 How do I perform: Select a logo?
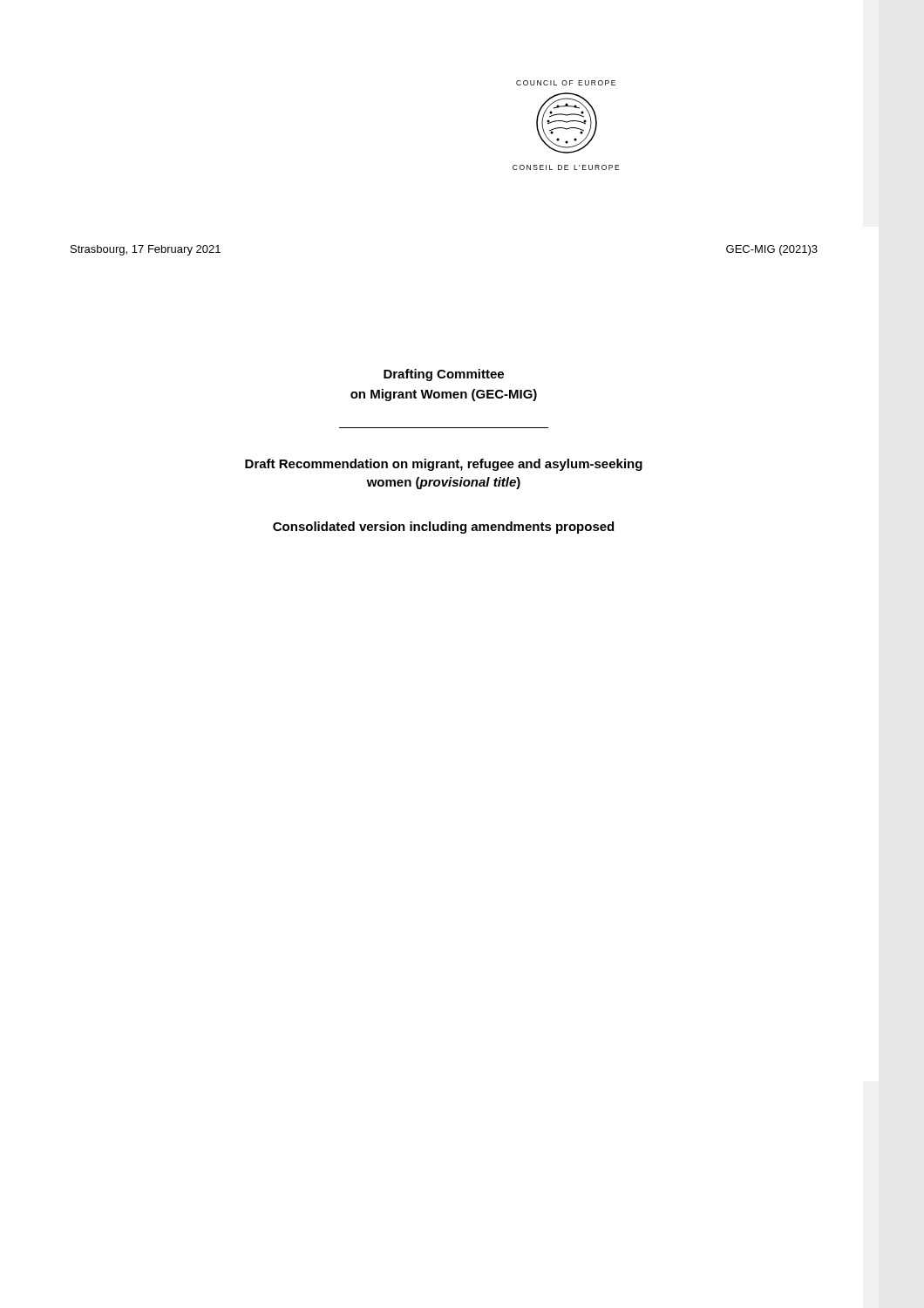point(567,125)
